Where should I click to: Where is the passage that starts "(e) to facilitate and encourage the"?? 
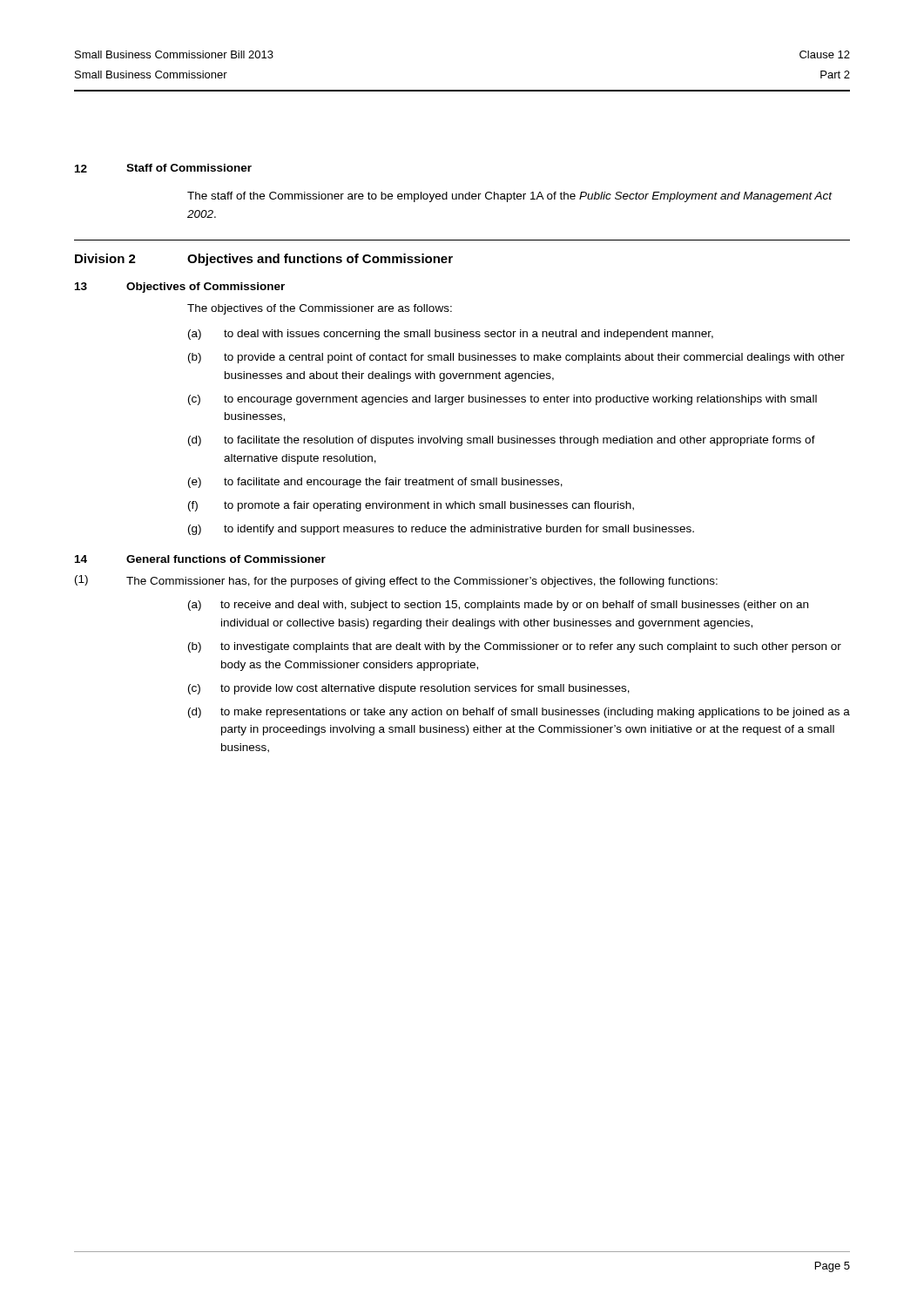click(x=519, y=482)
